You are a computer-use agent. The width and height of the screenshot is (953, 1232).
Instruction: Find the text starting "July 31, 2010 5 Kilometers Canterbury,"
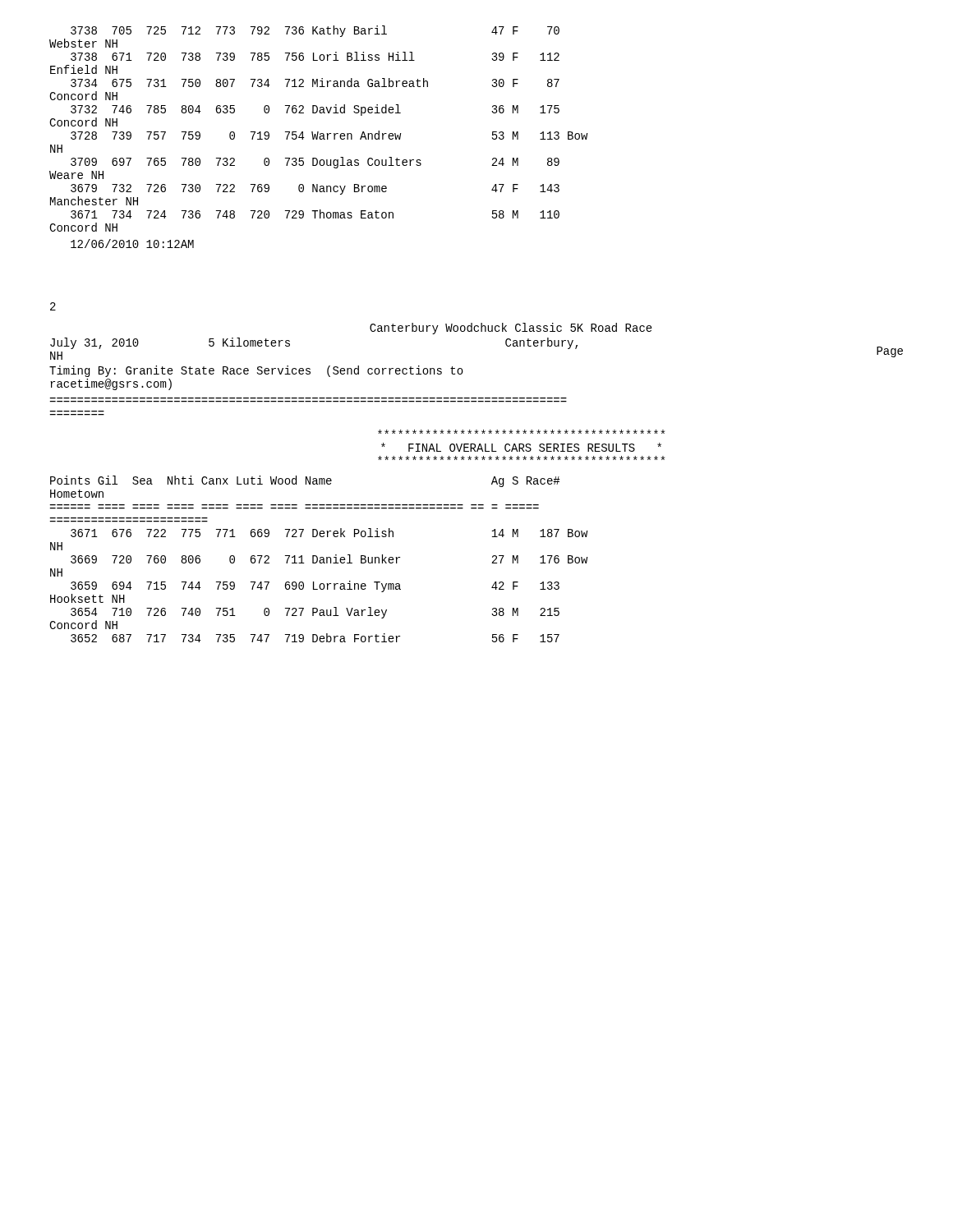click(x=74, y=348)
